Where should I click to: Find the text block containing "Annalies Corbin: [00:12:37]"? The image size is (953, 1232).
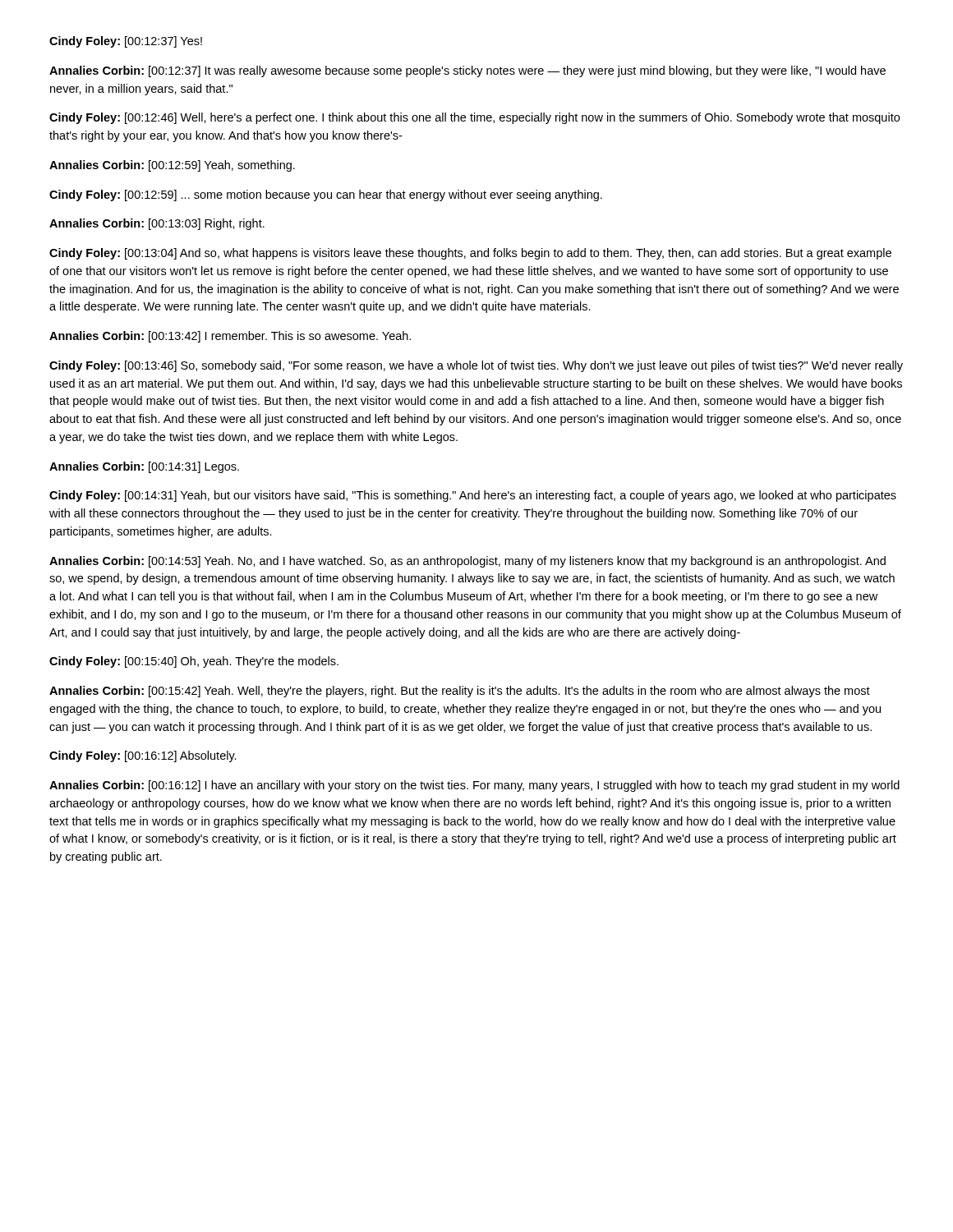click(x=468, y=79)
